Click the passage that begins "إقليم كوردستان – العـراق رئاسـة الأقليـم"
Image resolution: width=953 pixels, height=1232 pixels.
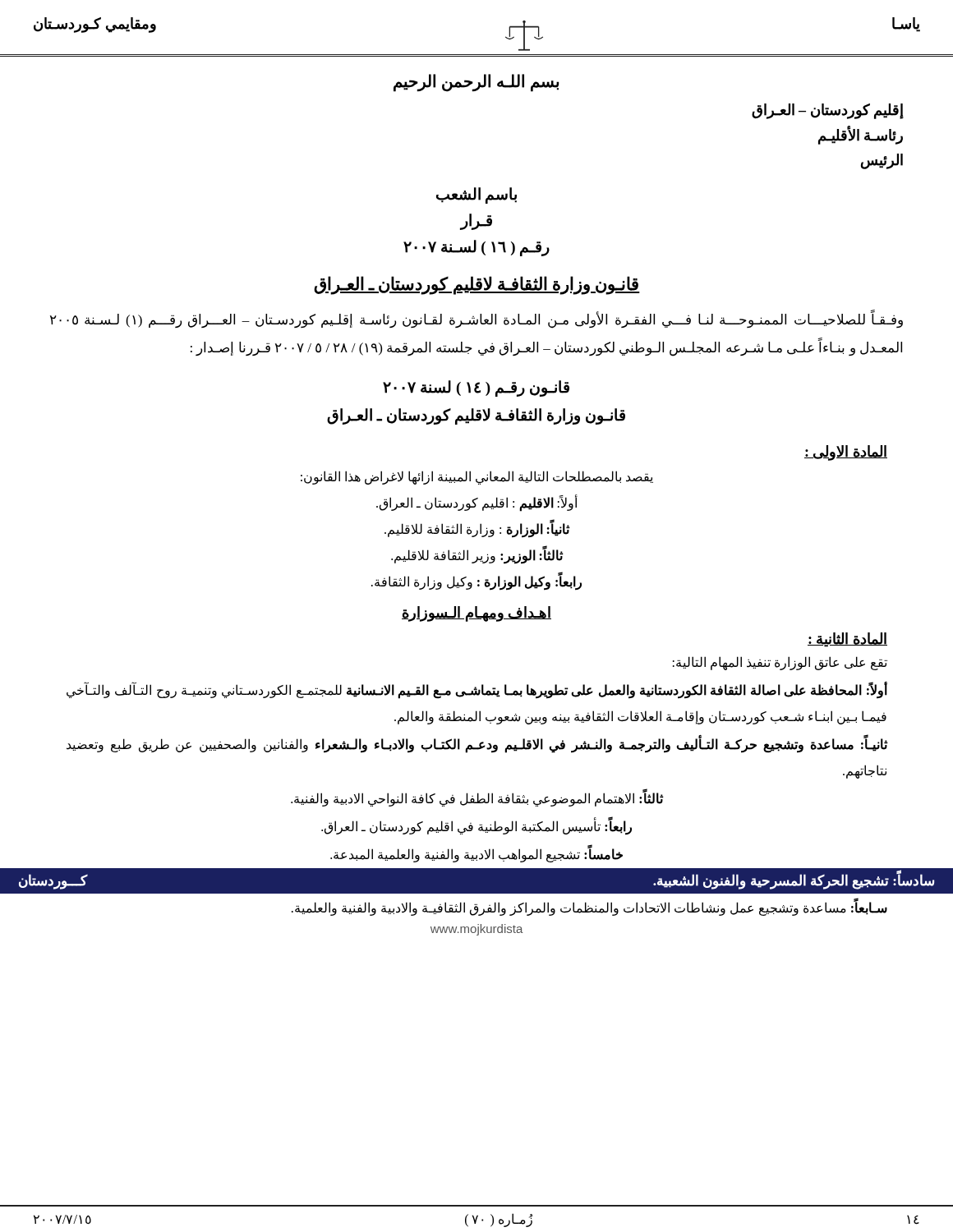[x=828, y=135]
